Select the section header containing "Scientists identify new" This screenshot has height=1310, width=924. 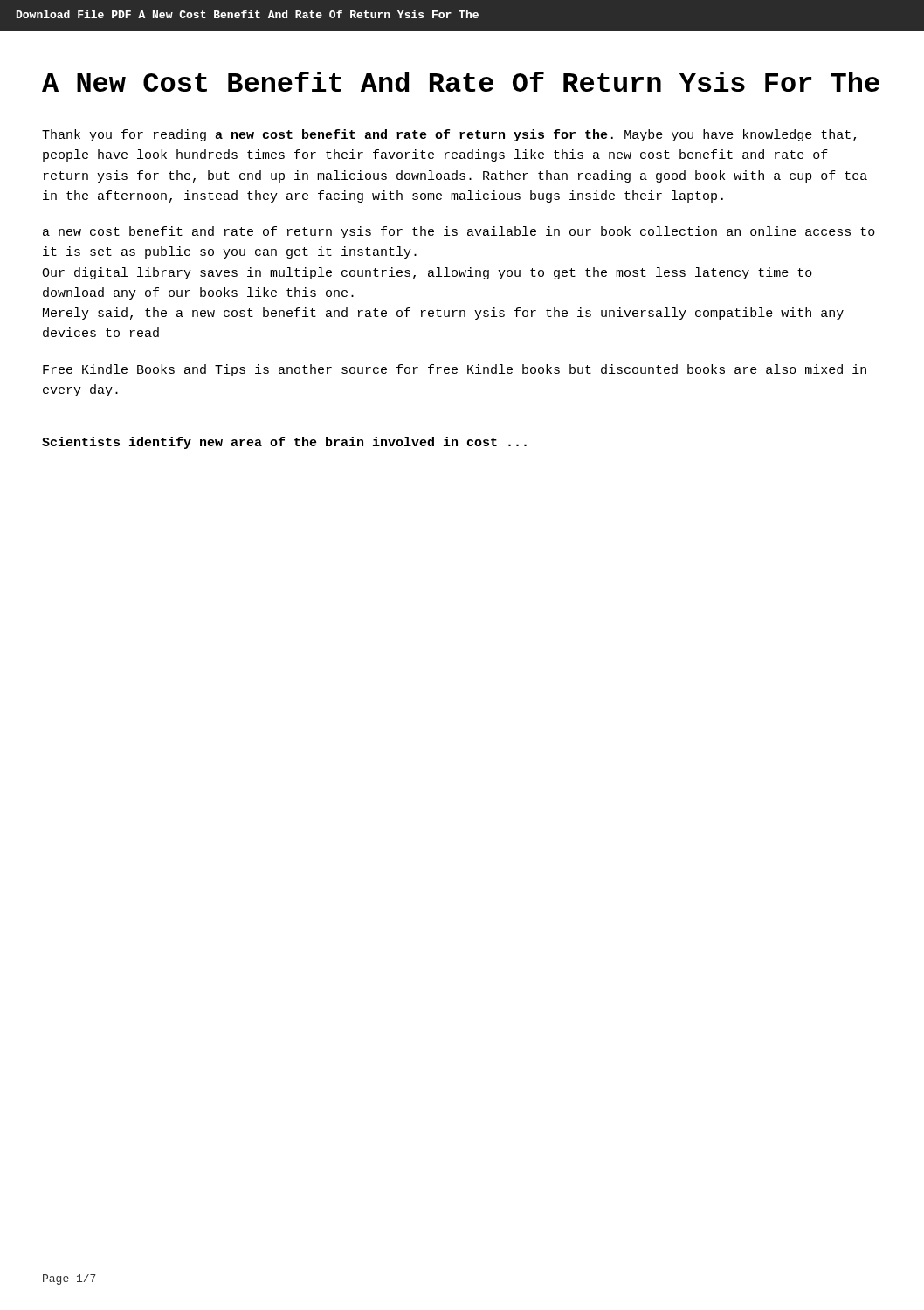coord(286,443)
